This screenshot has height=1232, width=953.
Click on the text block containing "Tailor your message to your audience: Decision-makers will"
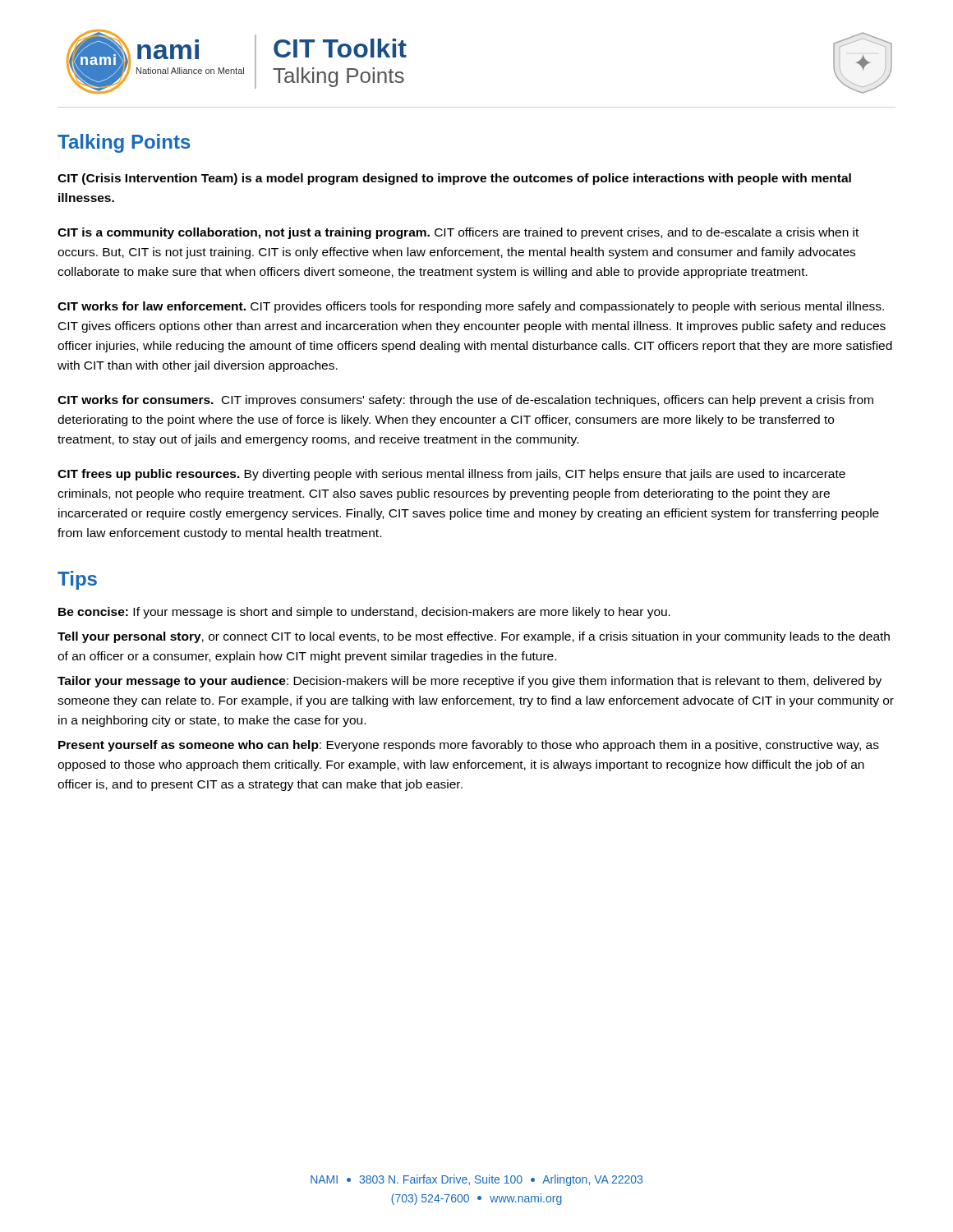coord(476,700)
